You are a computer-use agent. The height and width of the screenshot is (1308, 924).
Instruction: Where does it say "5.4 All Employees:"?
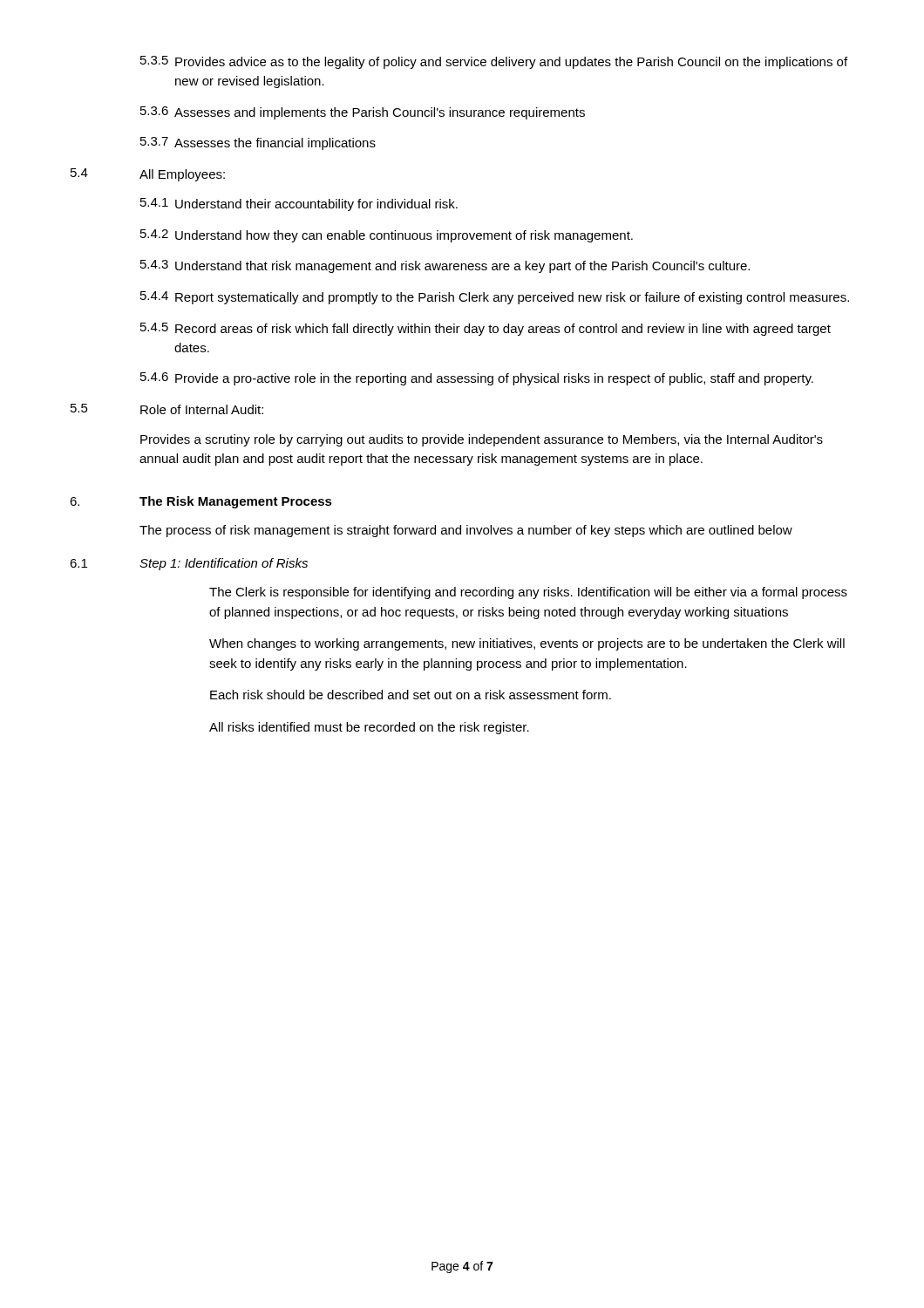coord(148,175)
